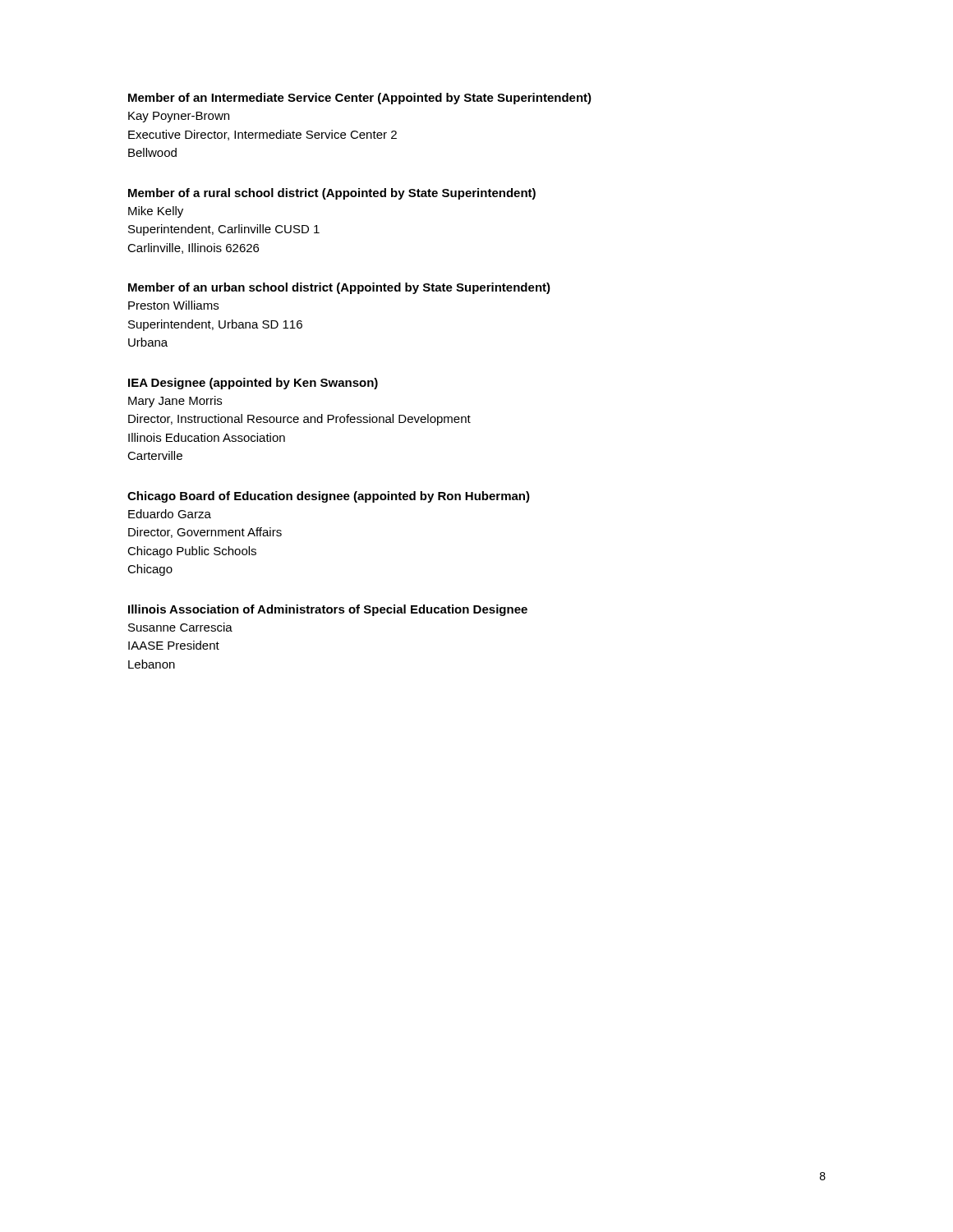Select the element starting "IEA Designee (appointed by Ken Swanson)"

[x=253, y=382]
